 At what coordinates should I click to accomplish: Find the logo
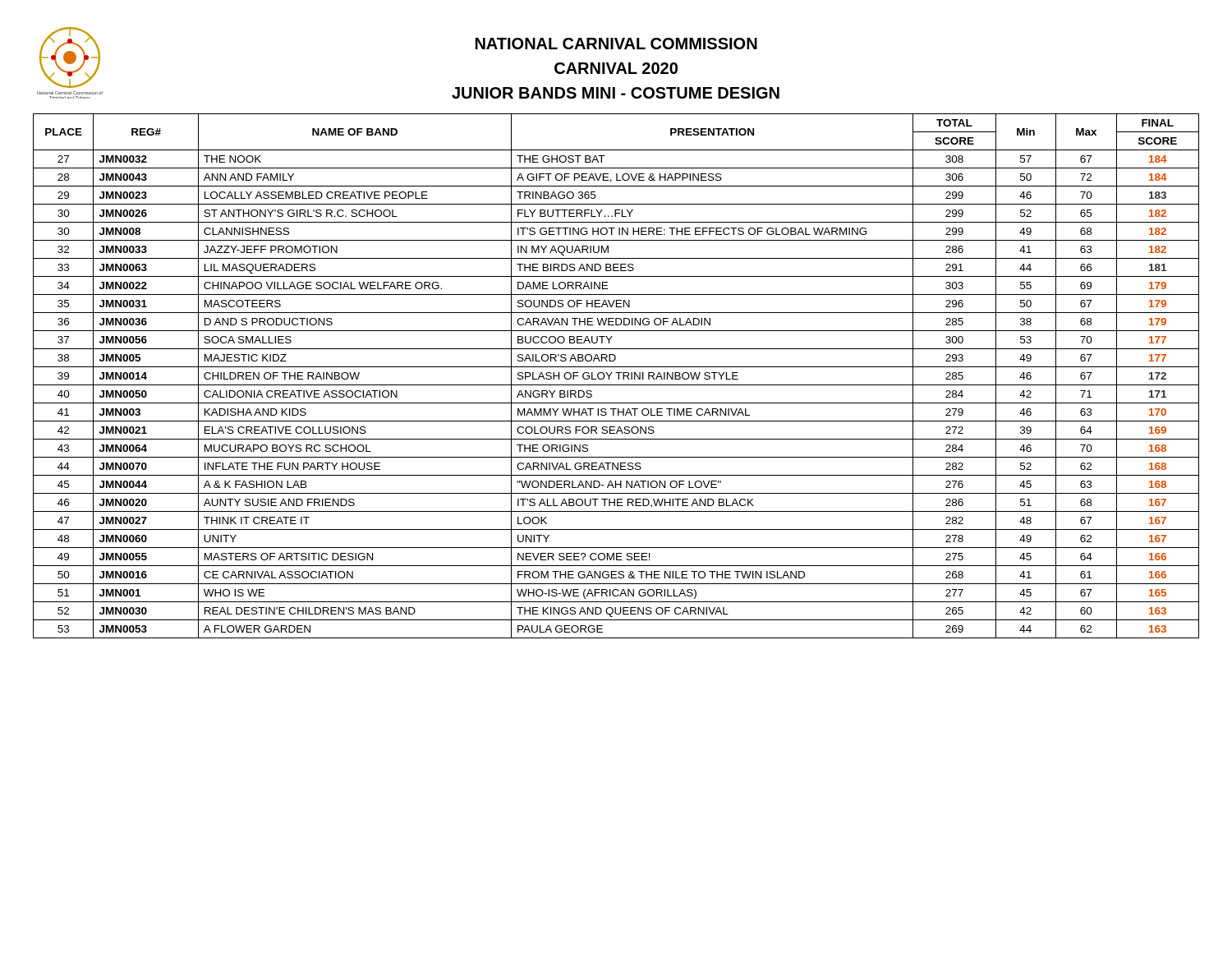(x=70, y=63)
